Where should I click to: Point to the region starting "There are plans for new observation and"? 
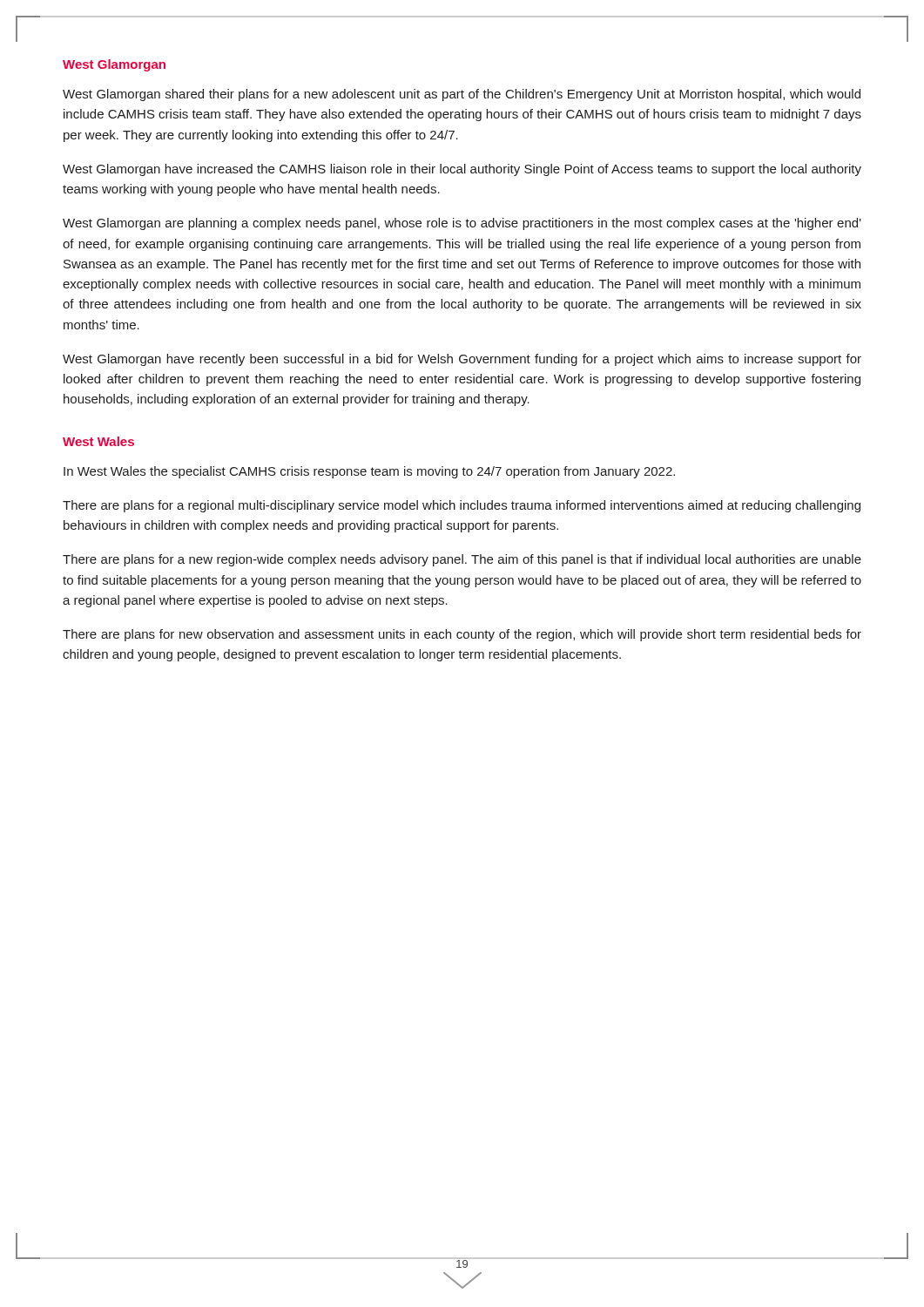click(x=462, y=644)
